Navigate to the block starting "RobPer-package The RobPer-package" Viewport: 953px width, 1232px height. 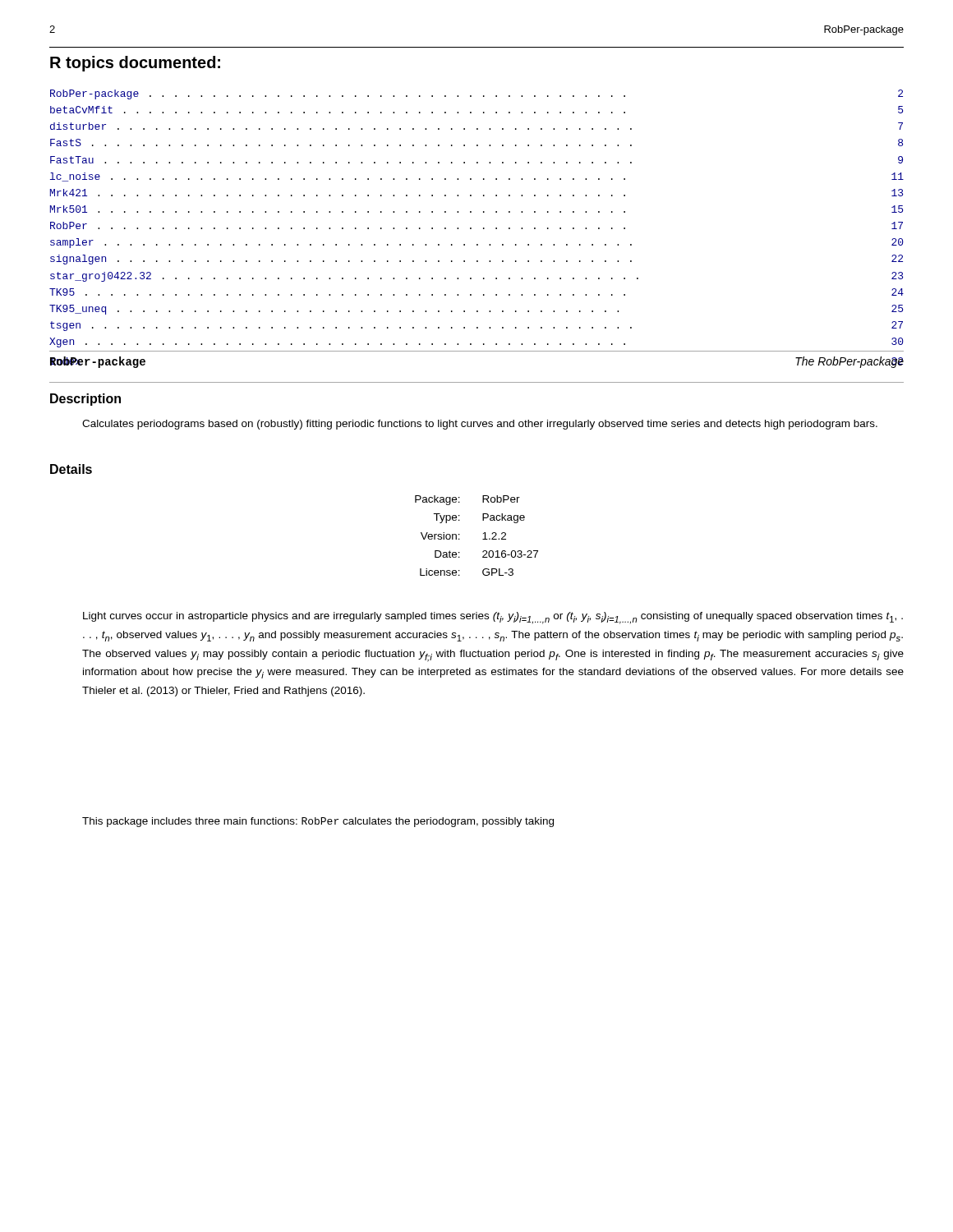[x=476, y=362]
